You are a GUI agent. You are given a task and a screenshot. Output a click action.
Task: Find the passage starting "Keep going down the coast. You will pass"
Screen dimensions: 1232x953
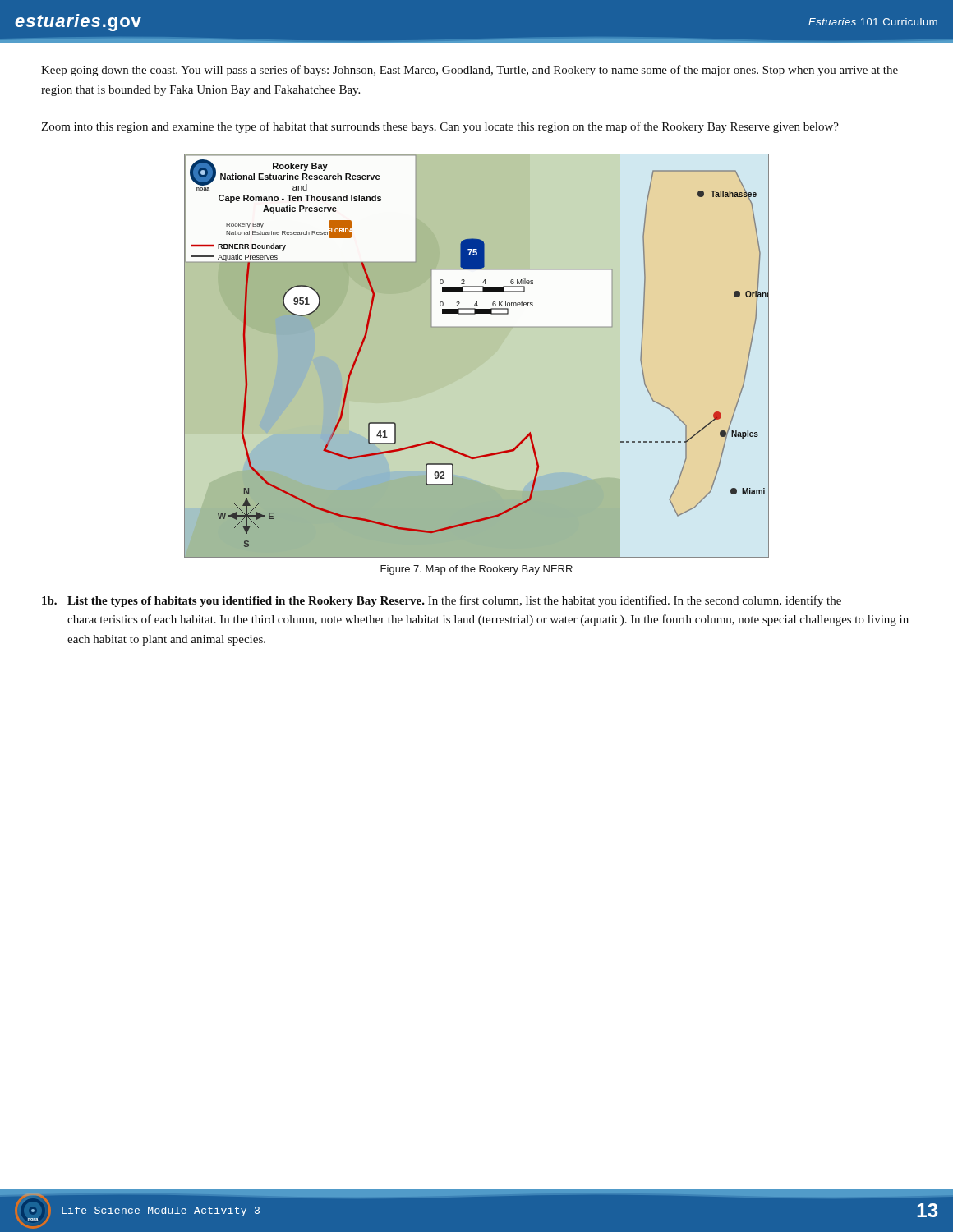coord(470,79)
